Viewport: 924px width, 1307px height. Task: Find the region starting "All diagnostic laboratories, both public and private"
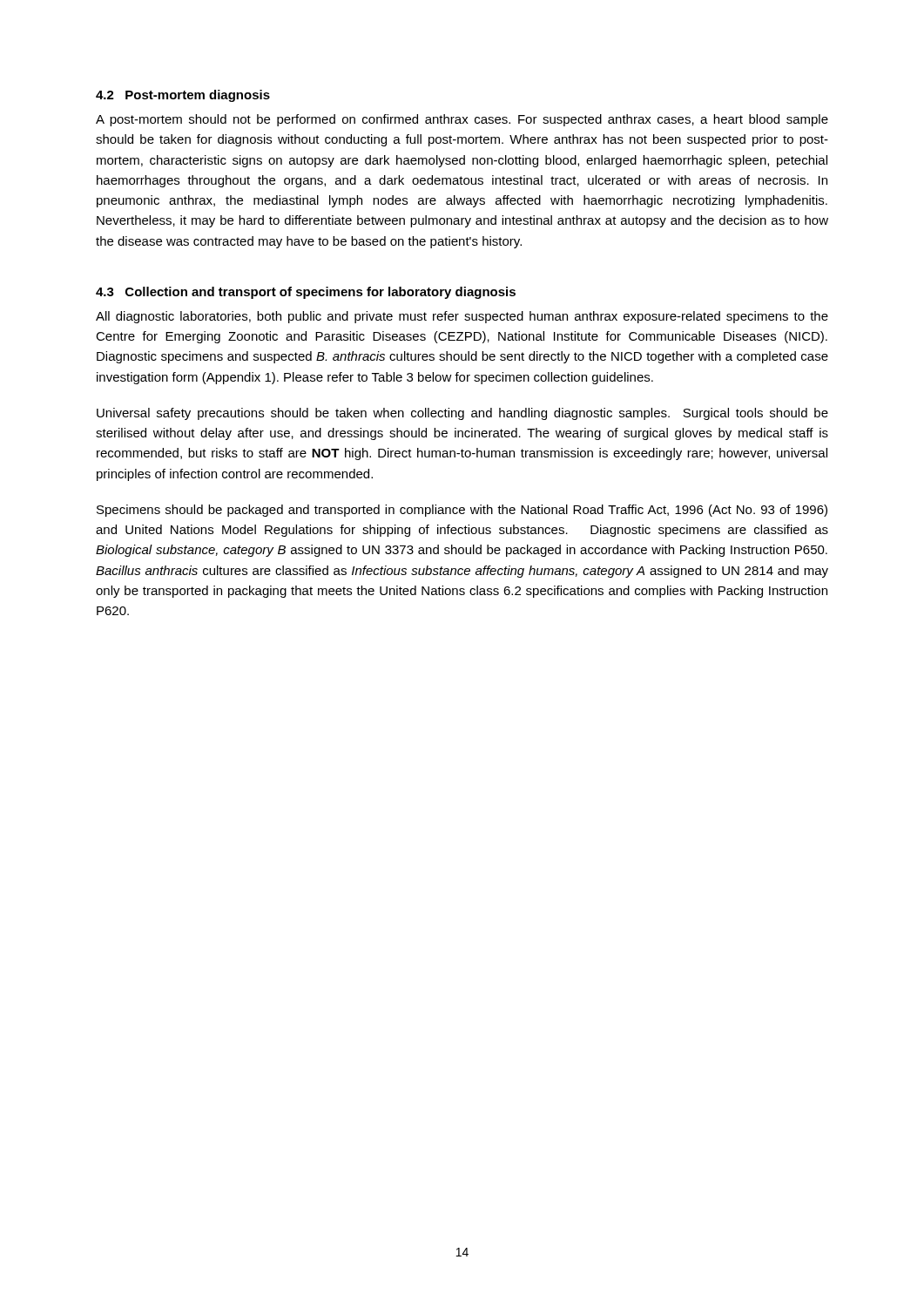462,346
